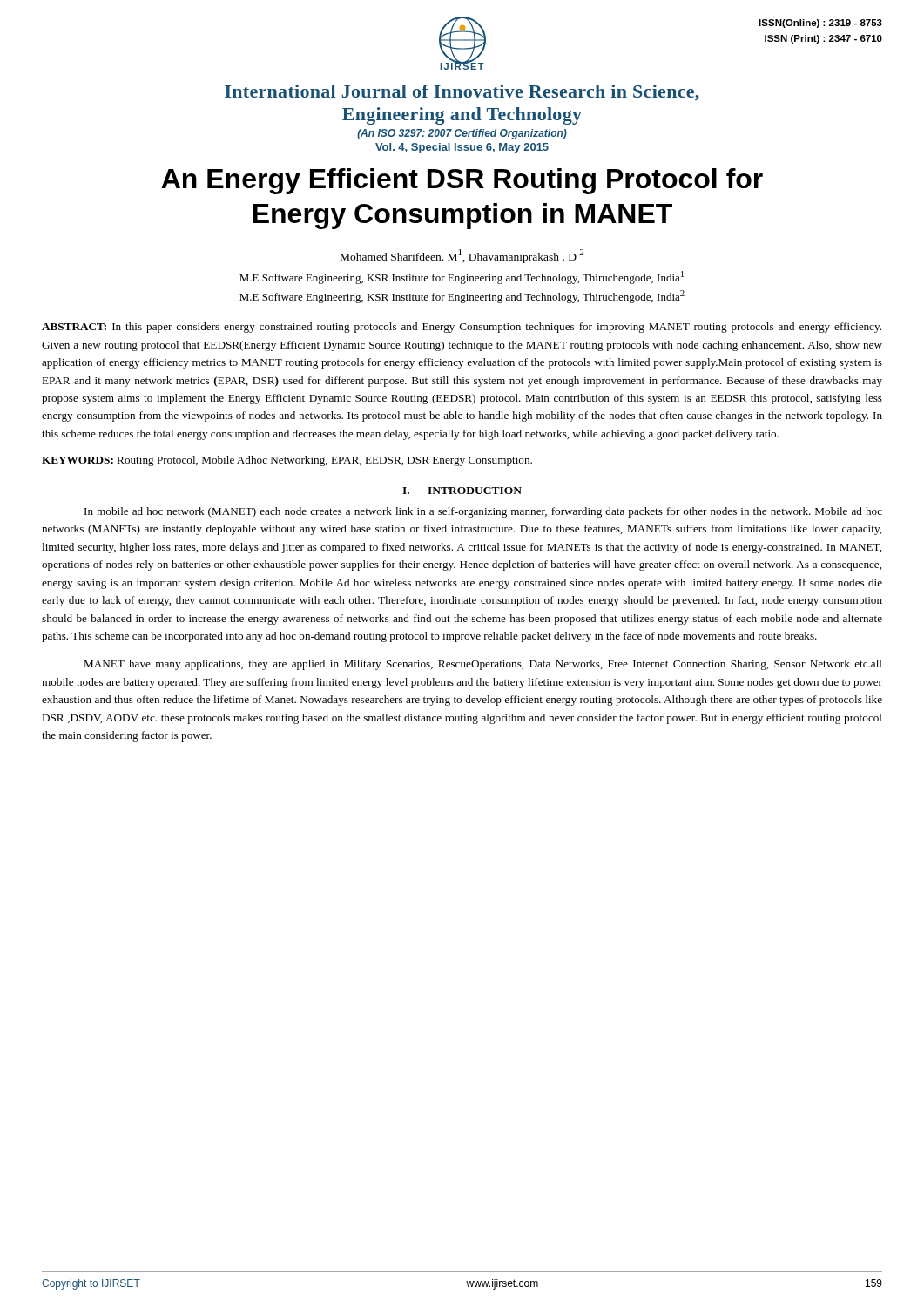
Task: Select the title containing "An Energy Efficient DSR Routing"
Action: [x=462, y=196]
